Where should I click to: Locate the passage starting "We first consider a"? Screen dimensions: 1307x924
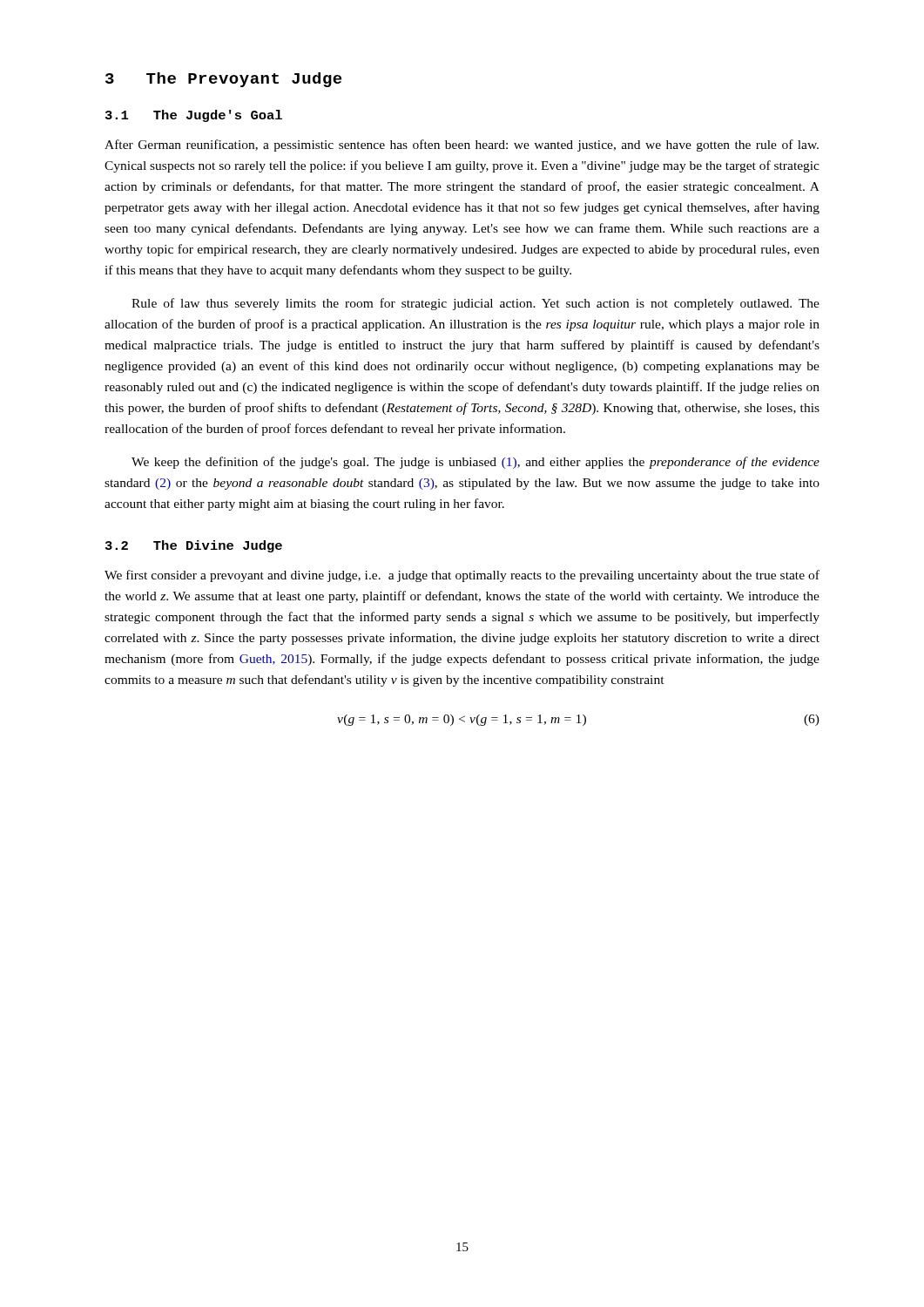462,628
